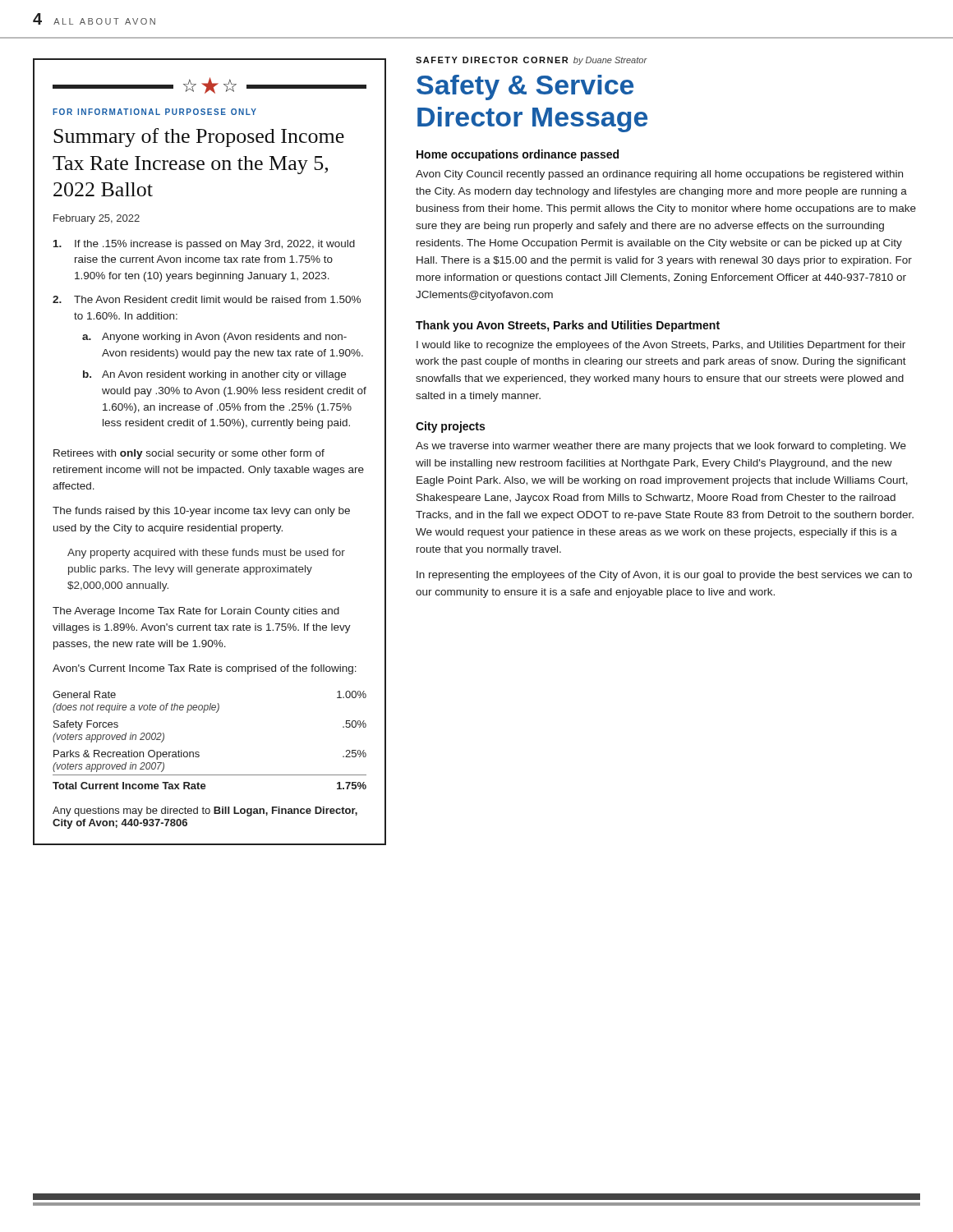953x1232 pixels.
Task: Locate the text block that says "Any questions may"
Action: 205,816
